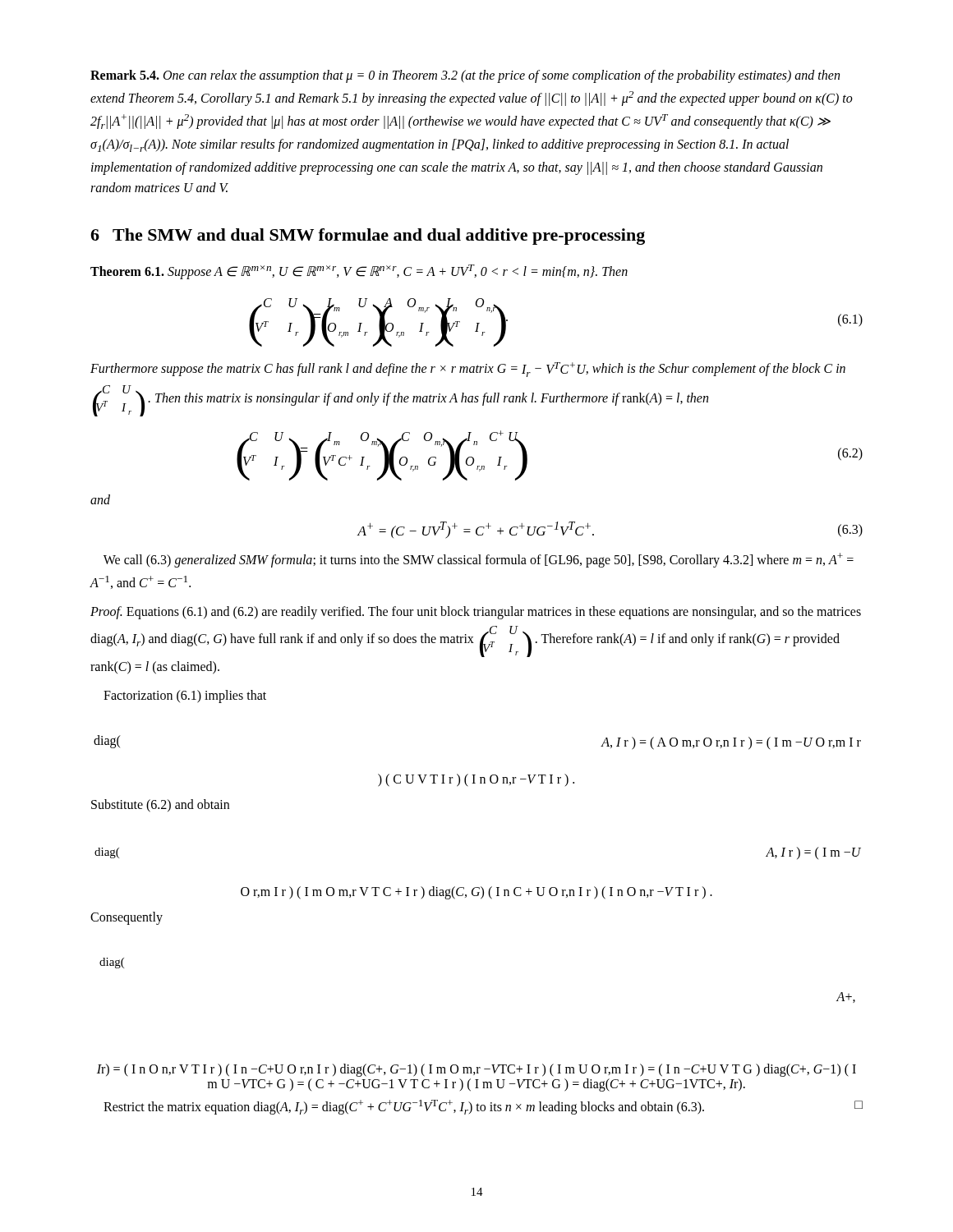Find the section header on this page that starts "6 The SMW and"
953x1232 pixels.
(476, 235)
